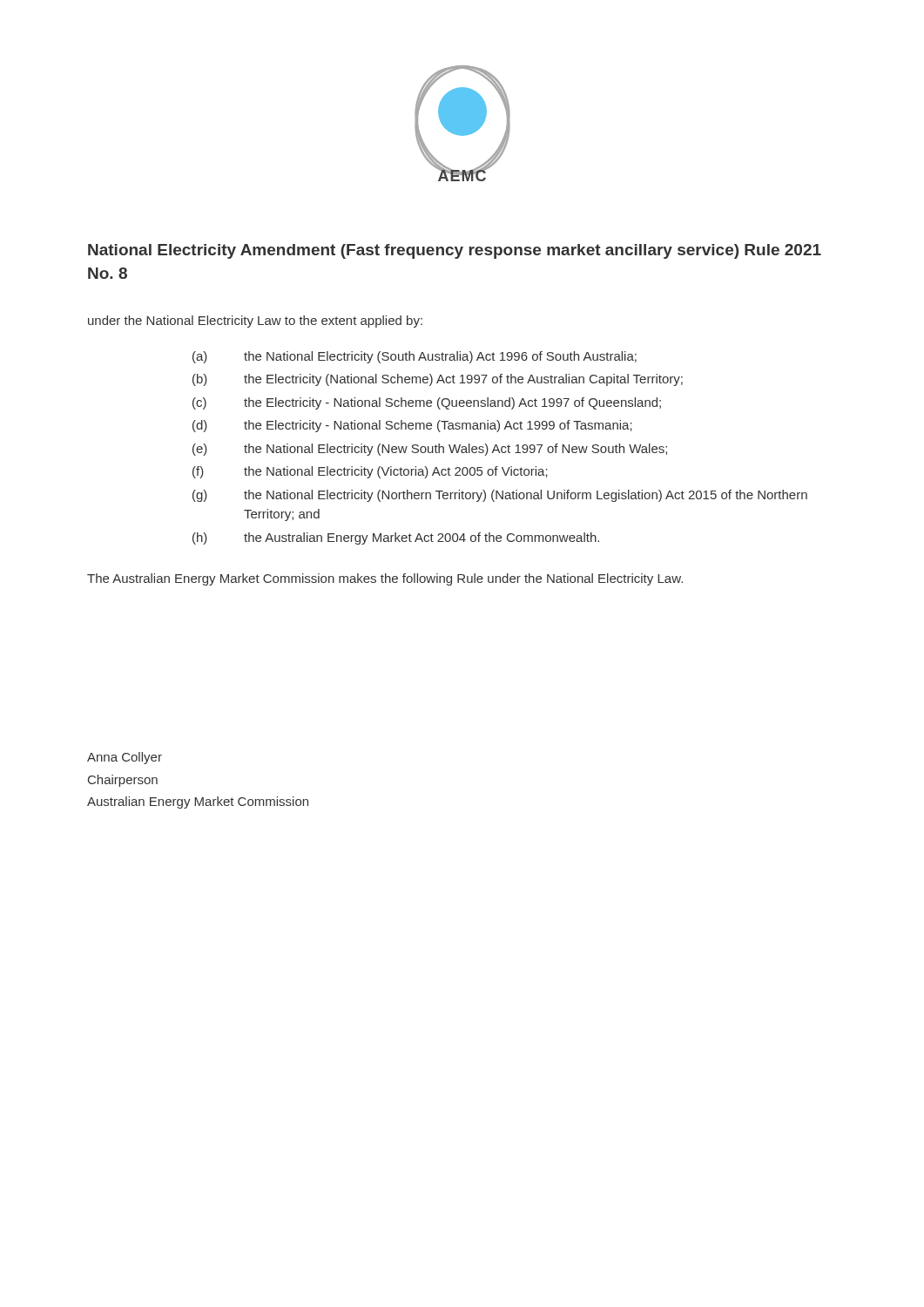Image resolution: width=924 pixels, height=1307 pixels.
Task: Point to the block beginning "(h) the Australian Energy Market Act 2004"
Action: 514,538
